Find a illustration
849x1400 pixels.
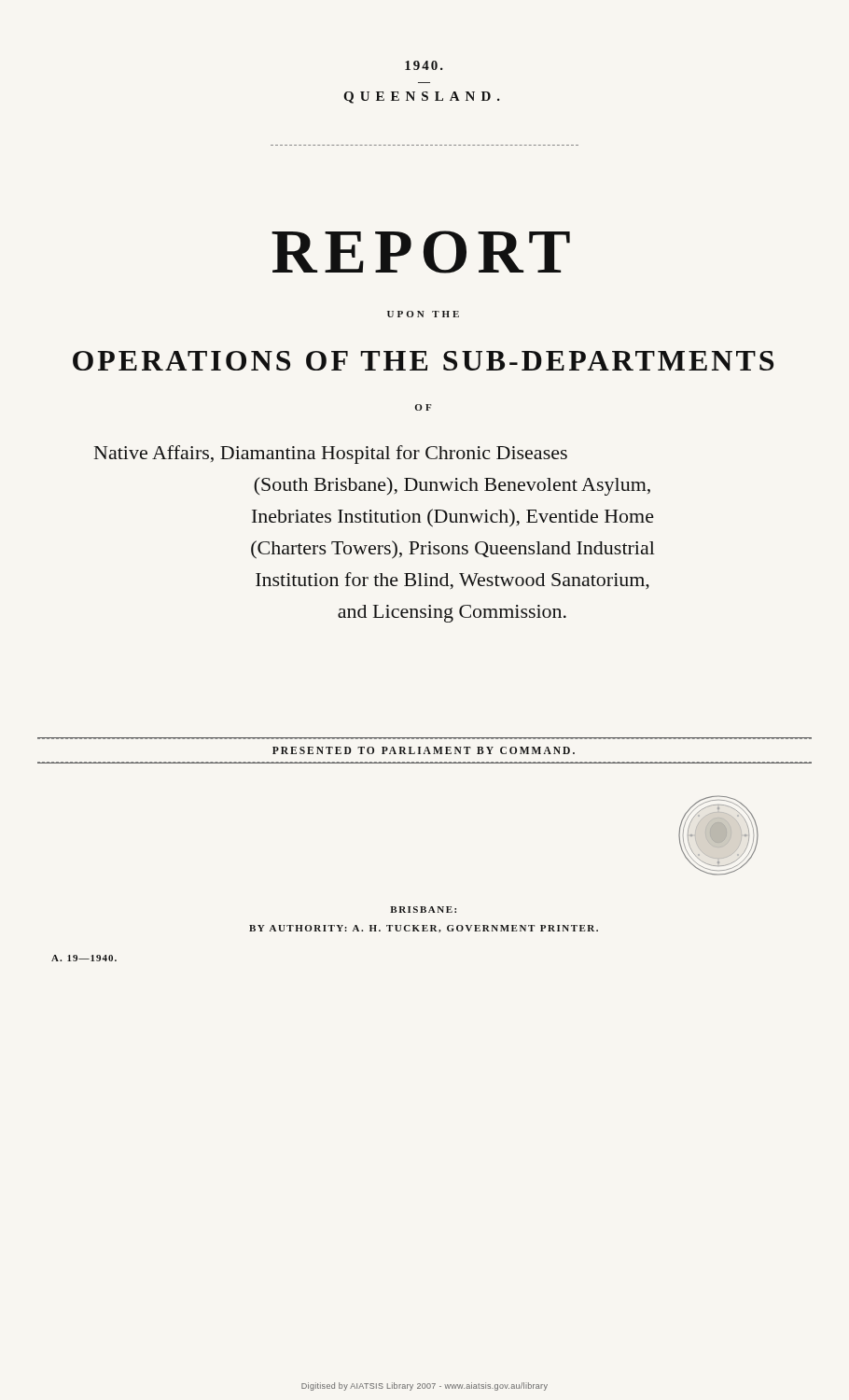point(718,835)
